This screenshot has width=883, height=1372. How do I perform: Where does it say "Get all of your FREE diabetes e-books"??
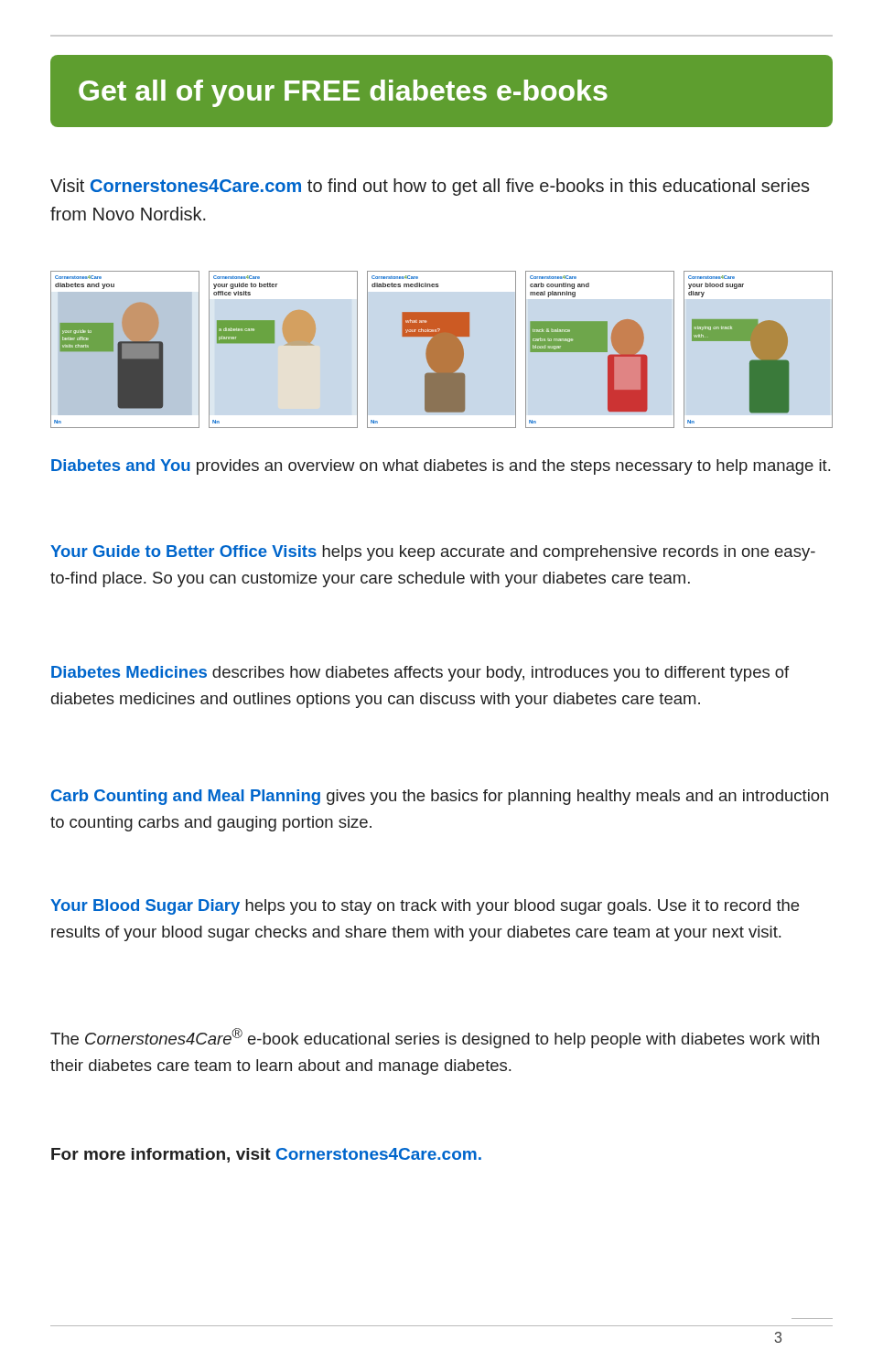point(442,91)
